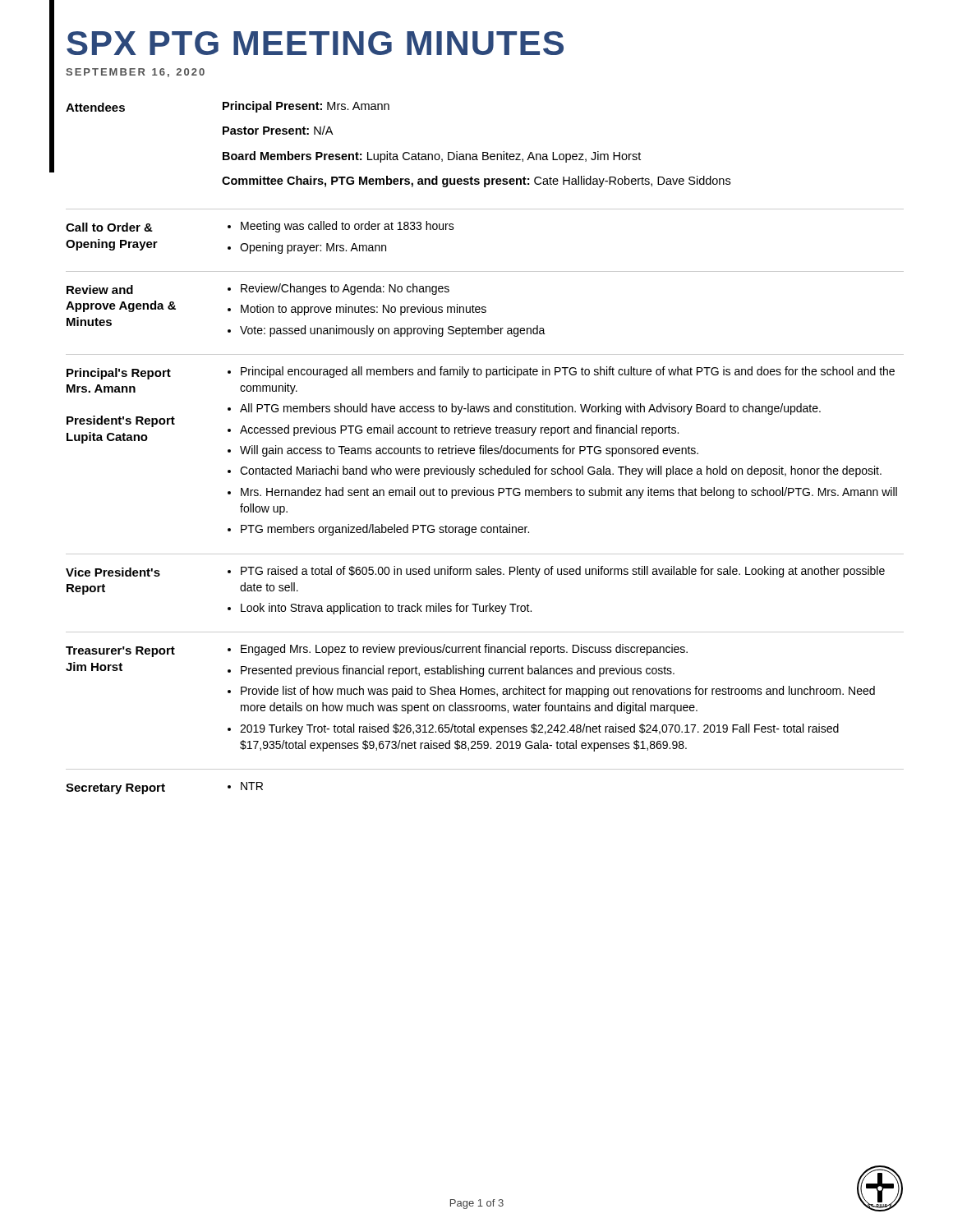Click on the list item that reads "Meeting was called"
The image size is (953, 1232).
(347, 226)
